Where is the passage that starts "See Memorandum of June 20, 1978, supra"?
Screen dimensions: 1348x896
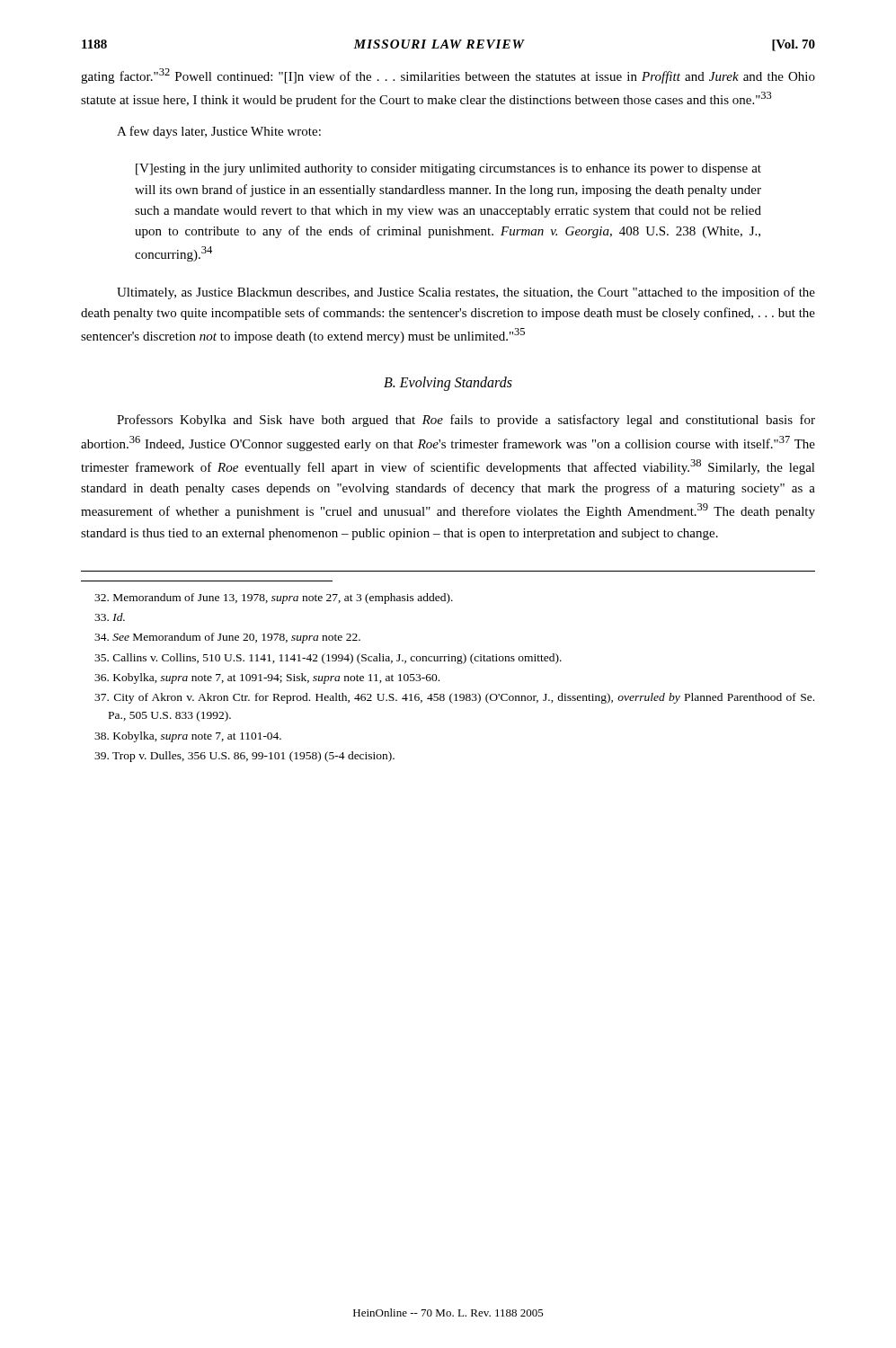[x=228, y=637]
